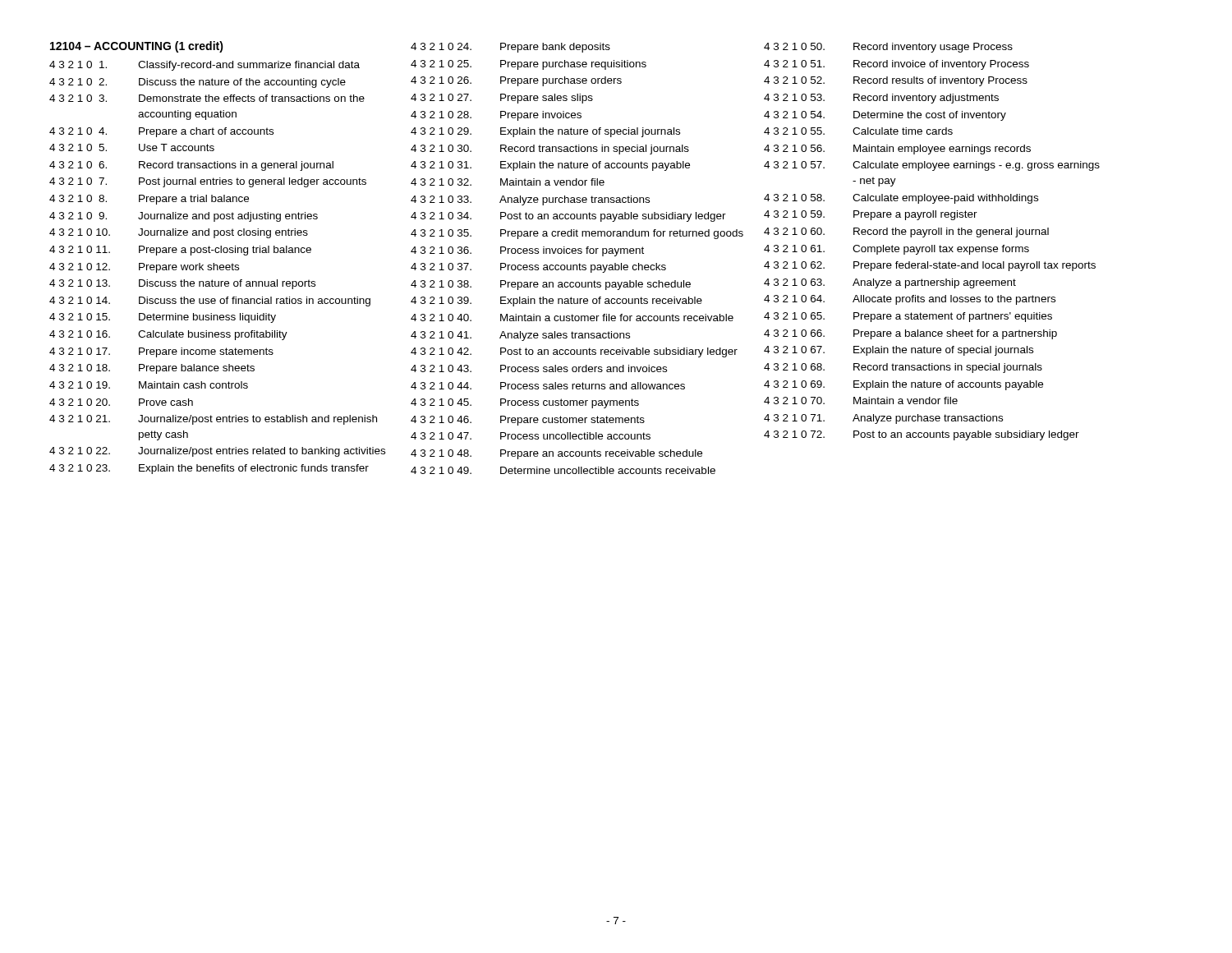1232x953 pixels.
Task: Locate the block of text that opens with "4 3 2 1 0 10.Journalize and"
Action: coord(222,233)
